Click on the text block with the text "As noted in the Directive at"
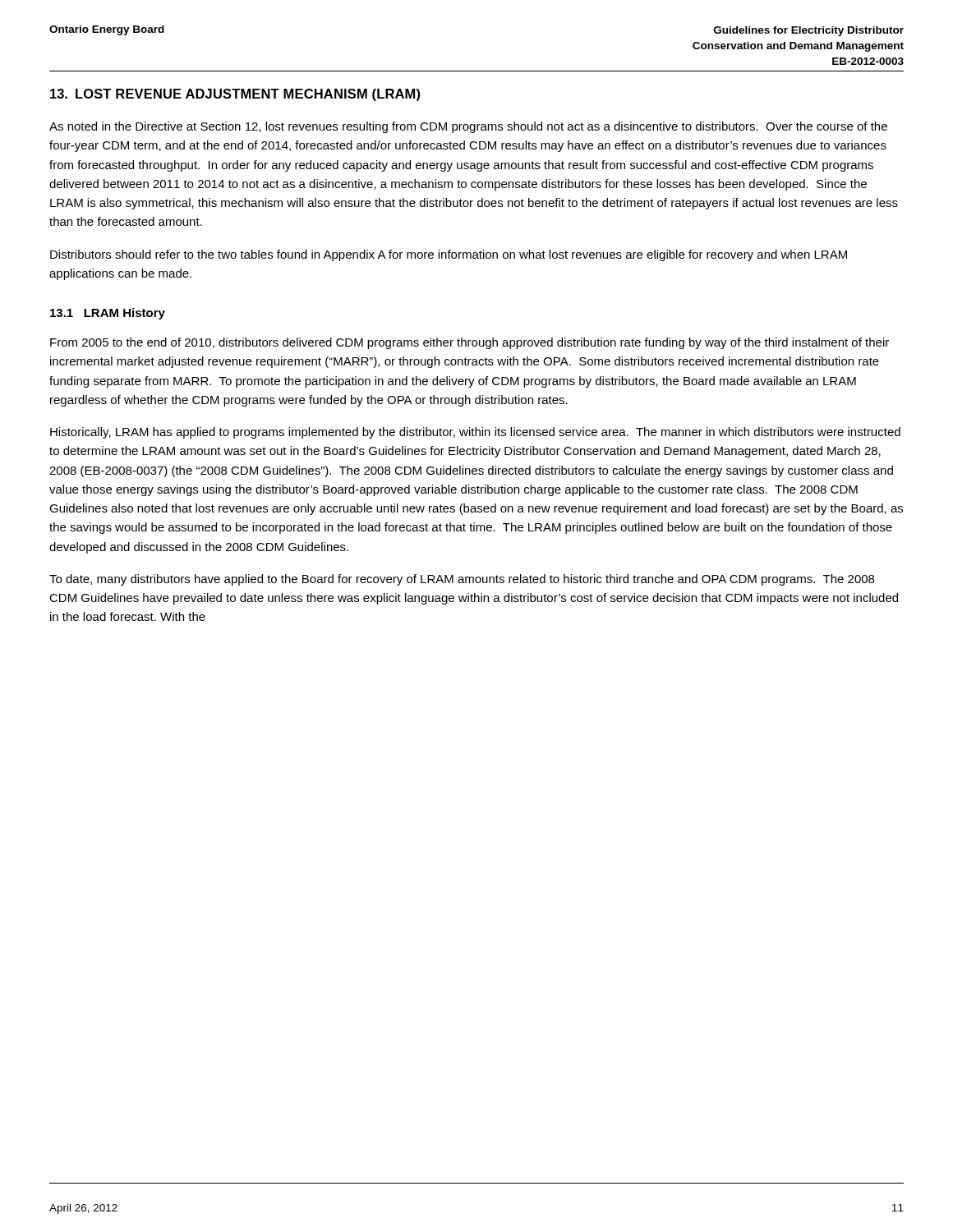953x1232 pixels. (x=474, y=174)
